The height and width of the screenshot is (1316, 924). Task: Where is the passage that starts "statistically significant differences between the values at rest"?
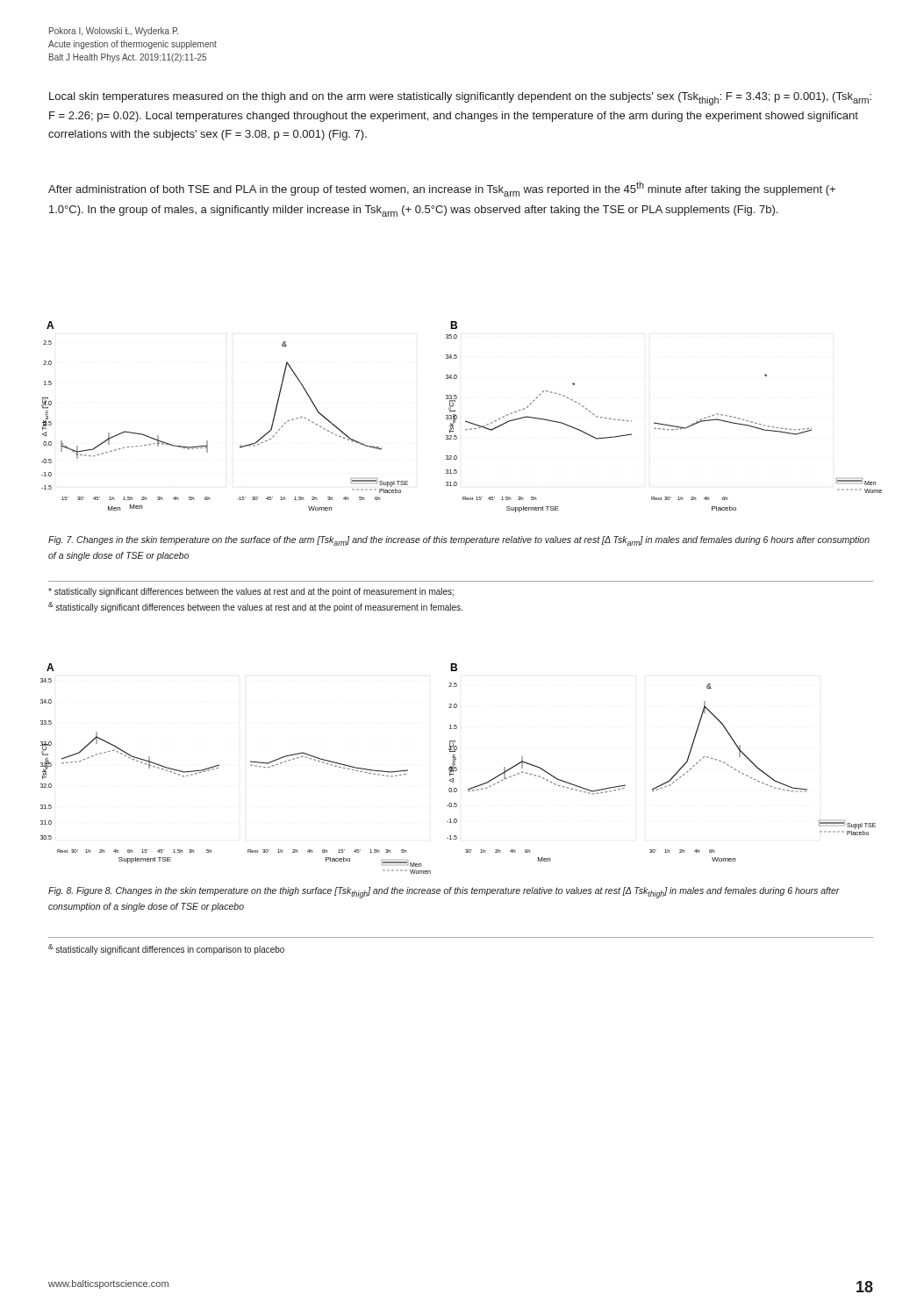(x=256, y=600)
